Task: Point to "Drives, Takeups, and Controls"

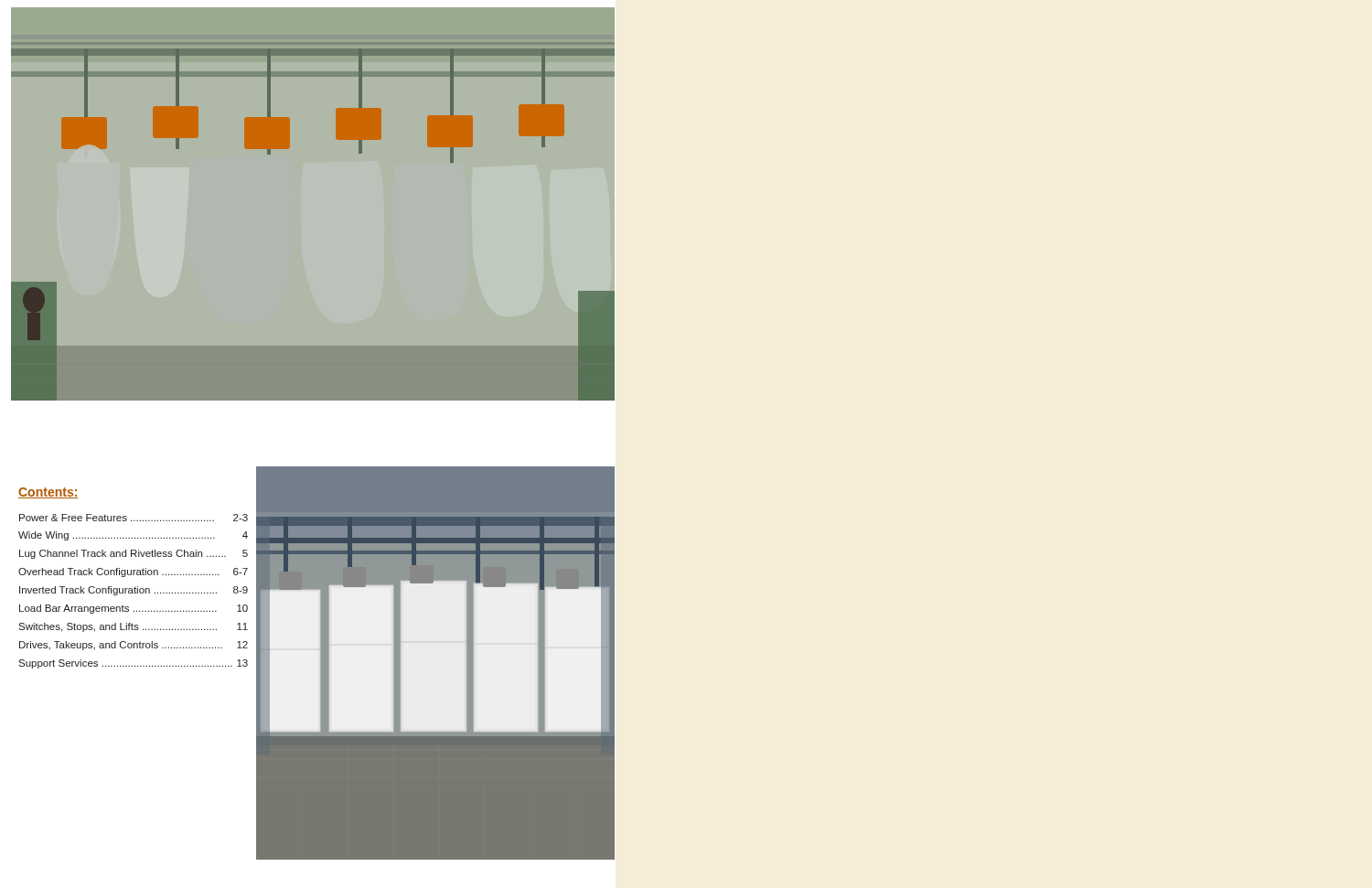Action: pos(133,645)
